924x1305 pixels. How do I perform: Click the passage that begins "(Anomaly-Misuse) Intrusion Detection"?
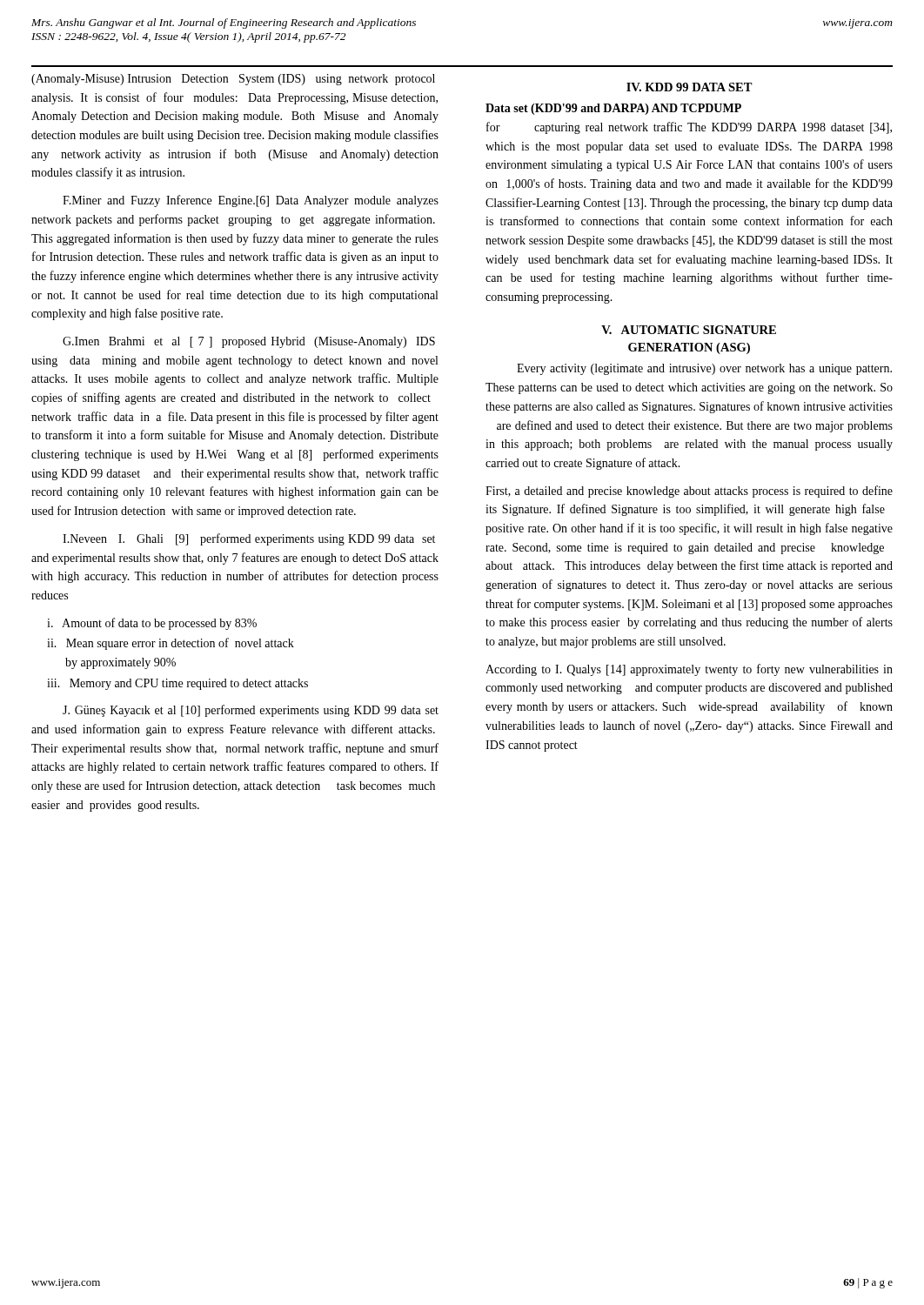pos(235,126)
